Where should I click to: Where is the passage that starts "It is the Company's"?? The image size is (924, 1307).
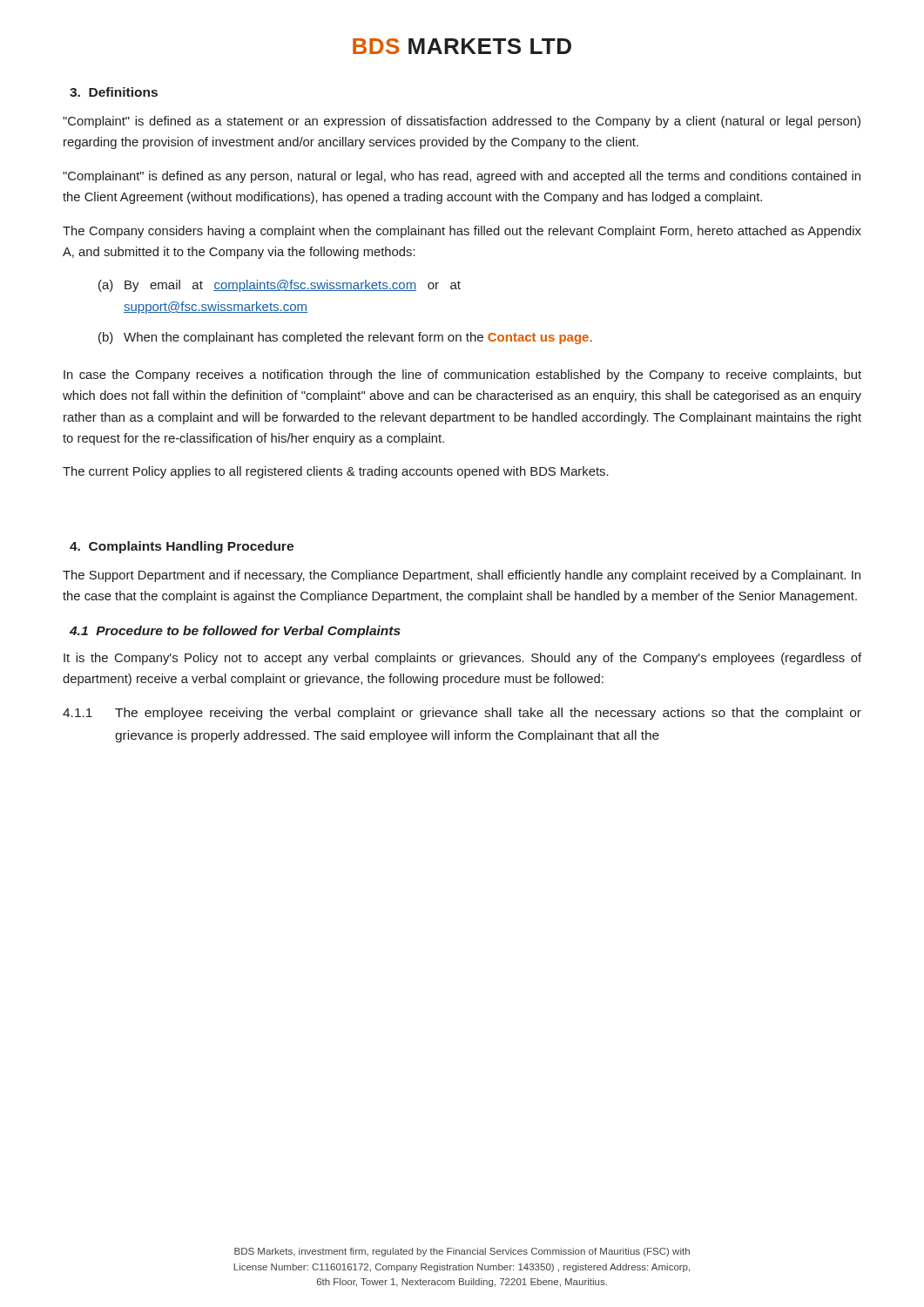(x=462, y=668)
